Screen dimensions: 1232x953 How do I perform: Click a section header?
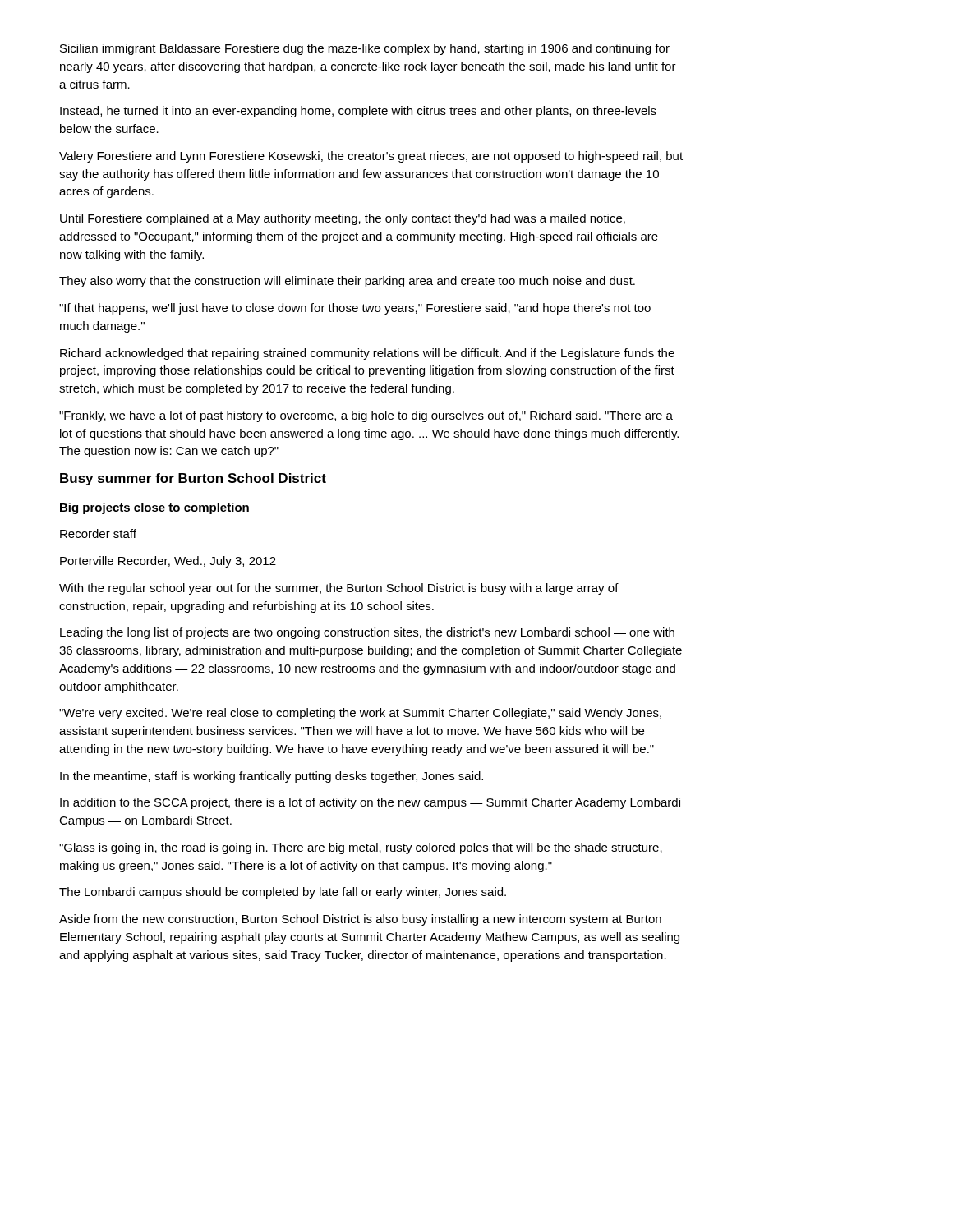click(x=371, y=479)
